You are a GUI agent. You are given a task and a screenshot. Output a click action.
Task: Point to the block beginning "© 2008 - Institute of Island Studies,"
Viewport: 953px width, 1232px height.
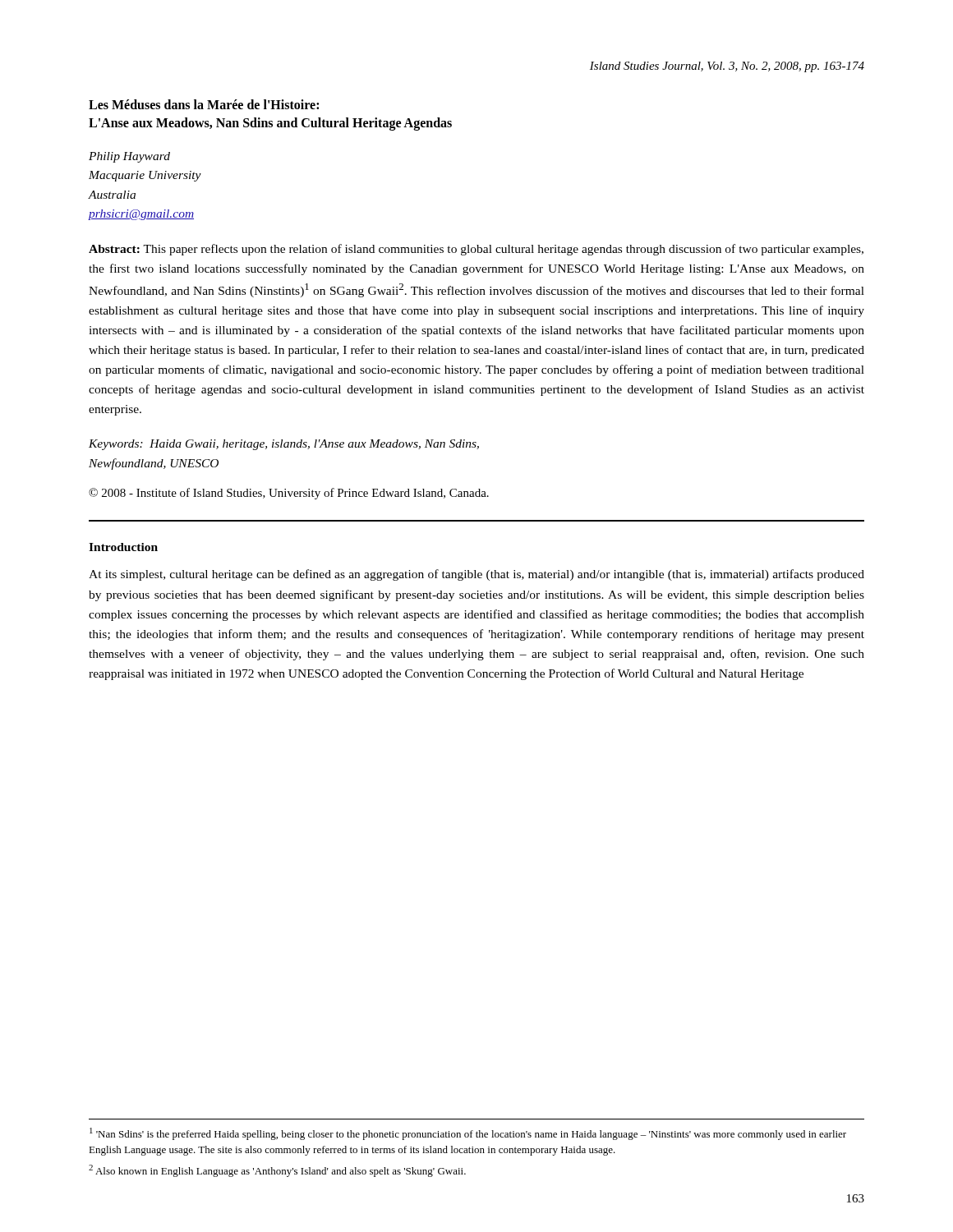[x=289, y=493]
